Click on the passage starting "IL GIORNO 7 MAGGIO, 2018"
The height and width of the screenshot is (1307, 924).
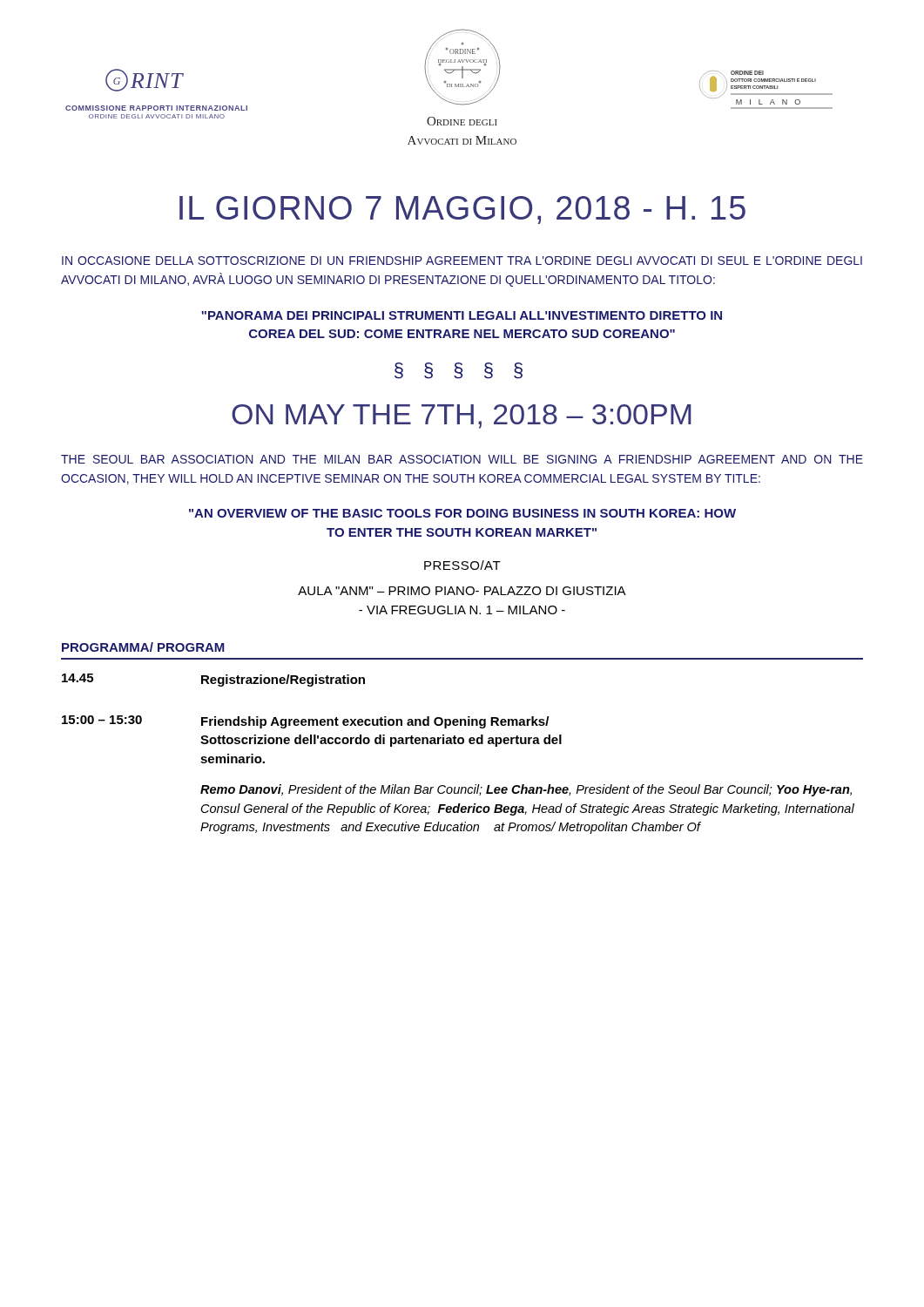pos(462,208)
